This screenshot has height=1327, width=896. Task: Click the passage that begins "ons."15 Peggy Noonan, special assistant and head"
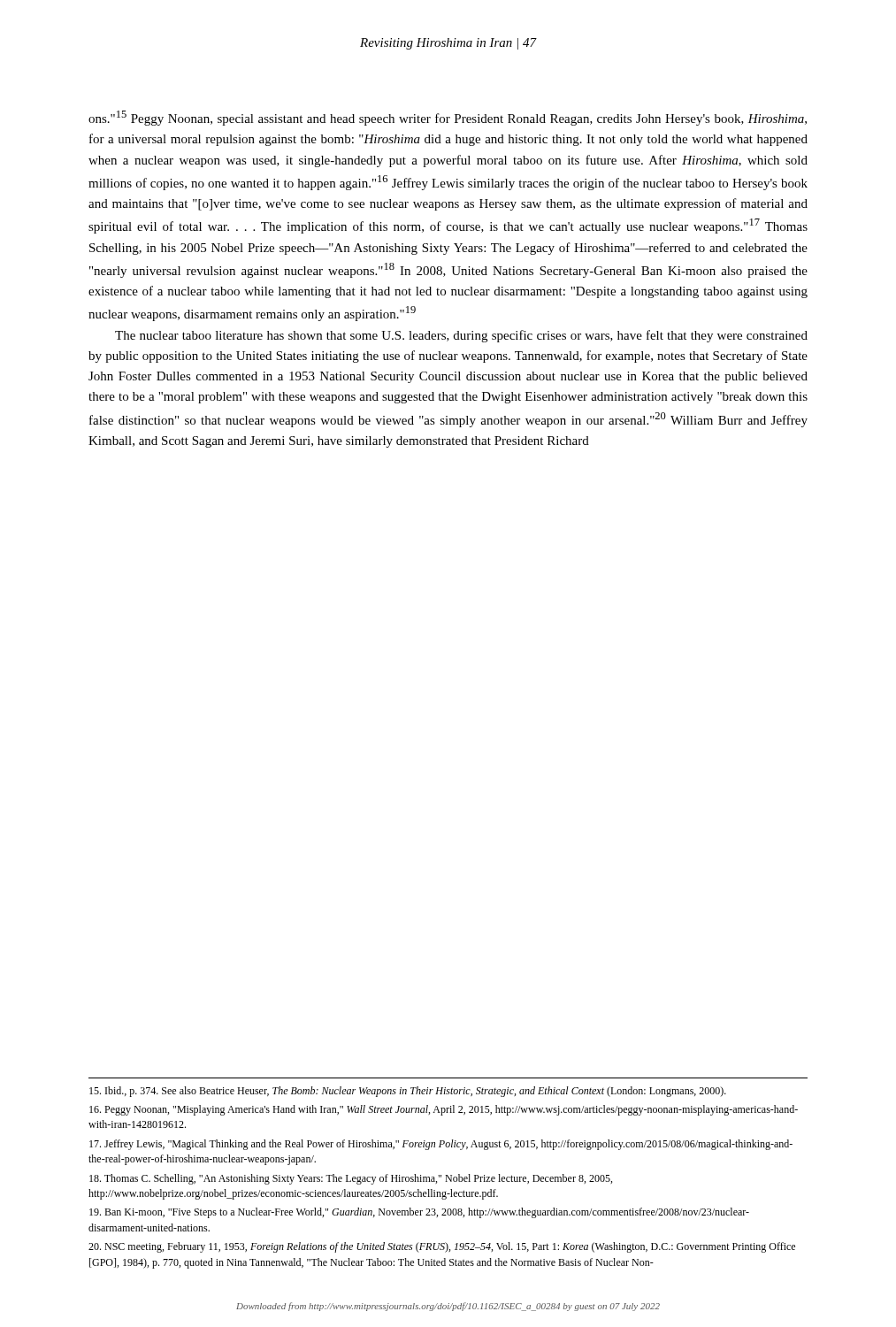448,279
